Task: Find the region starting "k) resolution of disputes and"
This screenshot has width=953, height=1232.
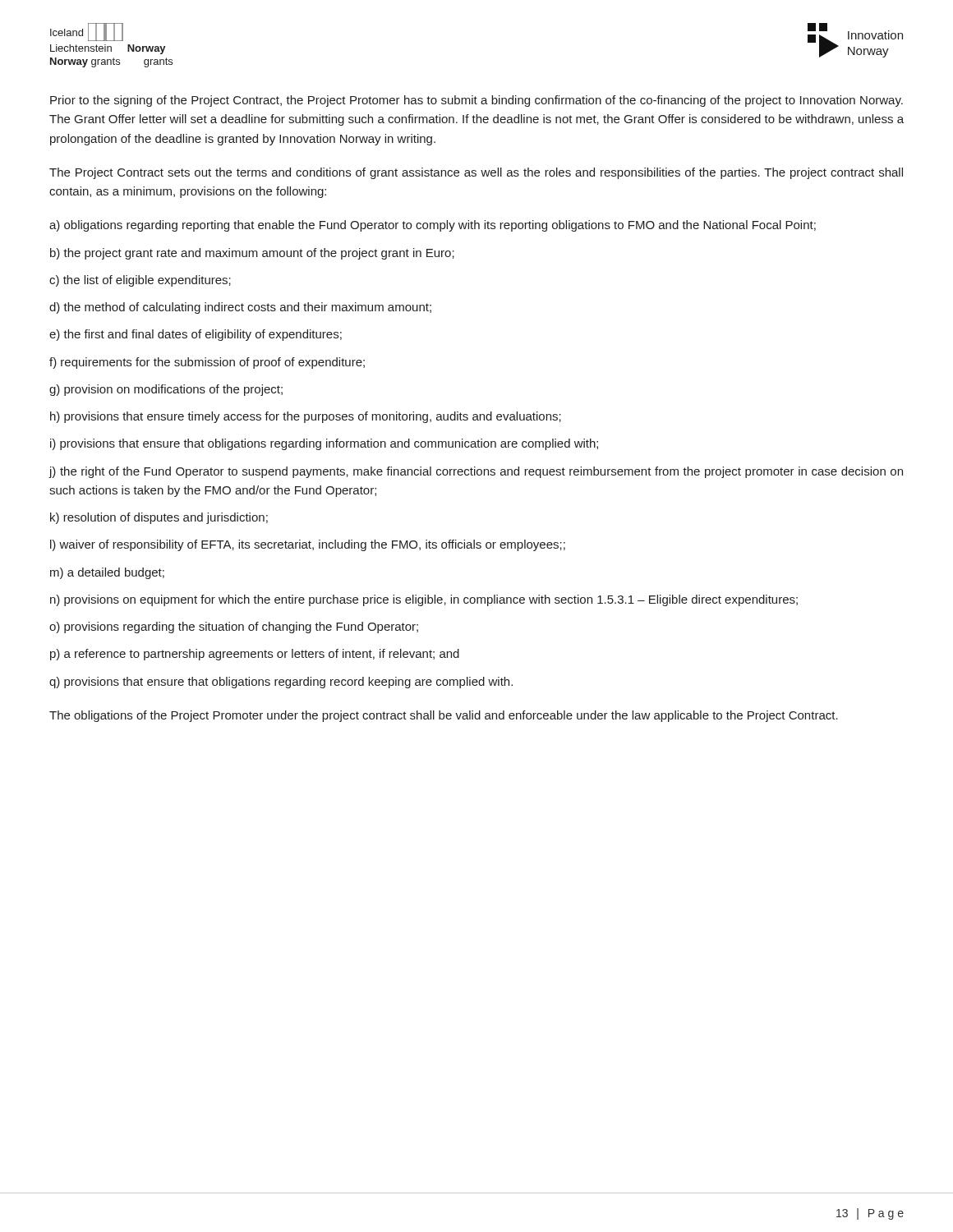Action: (159, 517)
